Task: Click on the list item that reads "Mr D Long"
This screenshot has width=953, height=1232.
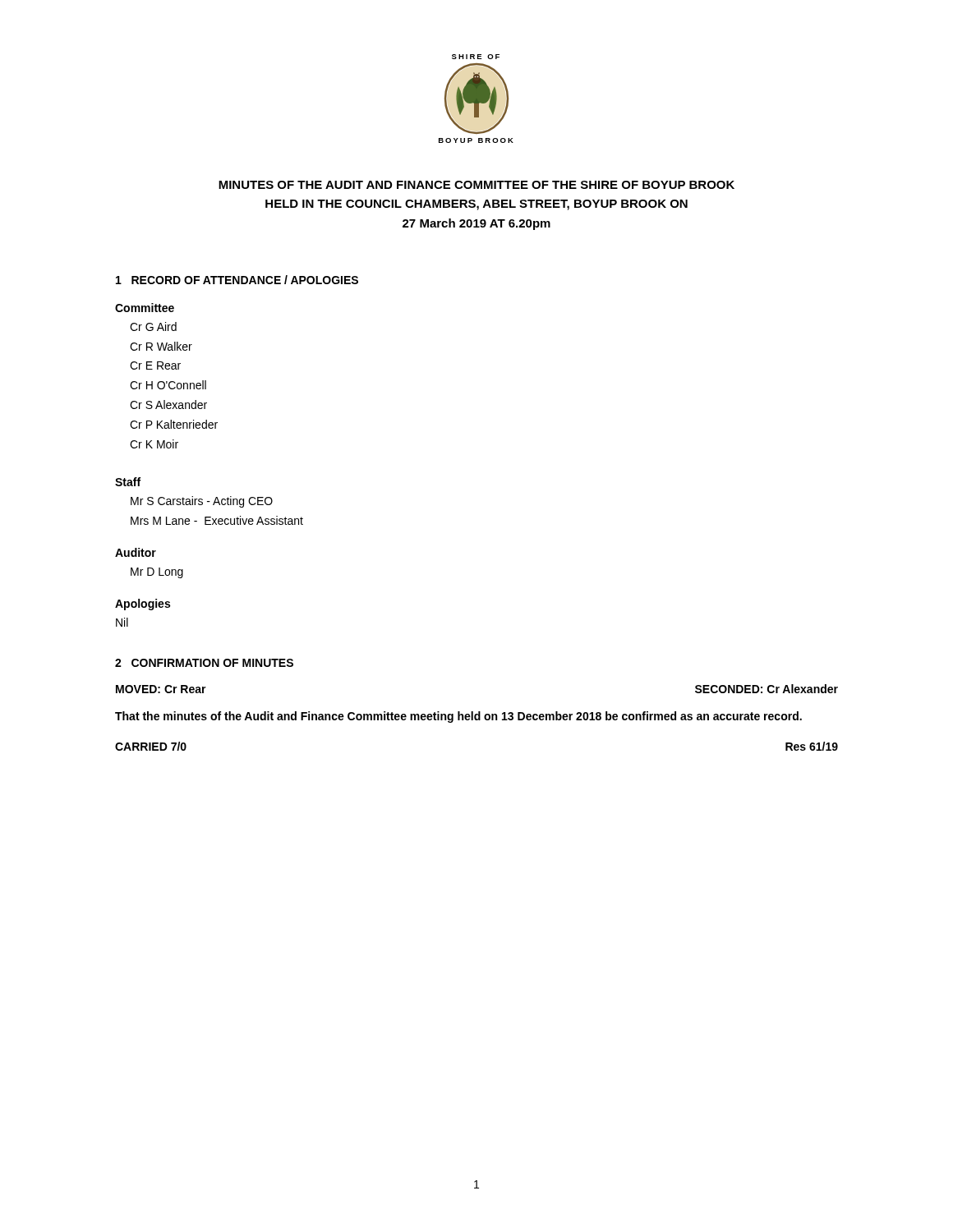Action: (x=157, y=572)
